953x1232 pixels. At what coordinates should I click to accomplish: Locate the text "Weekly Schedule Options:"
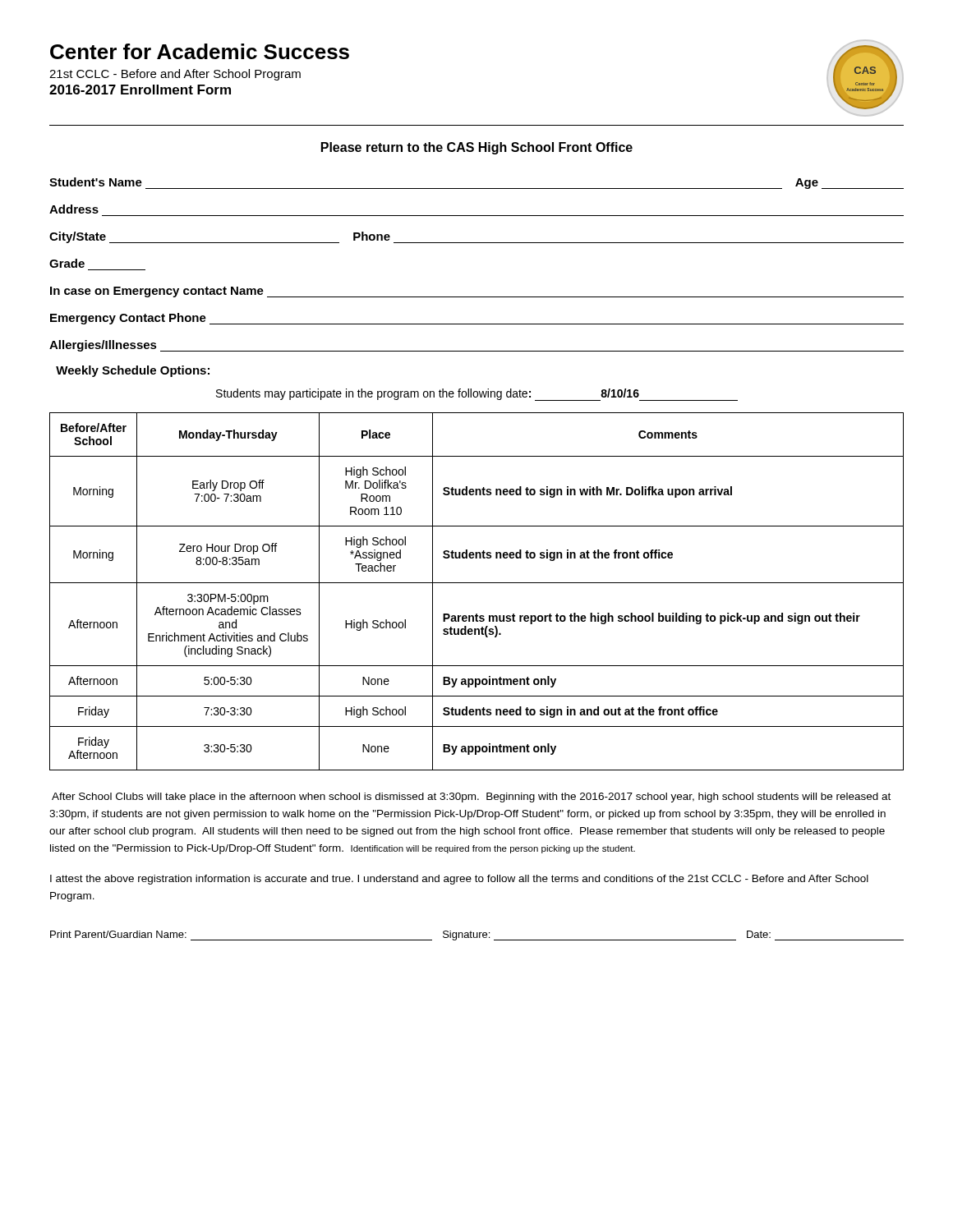tap(130, 370)
